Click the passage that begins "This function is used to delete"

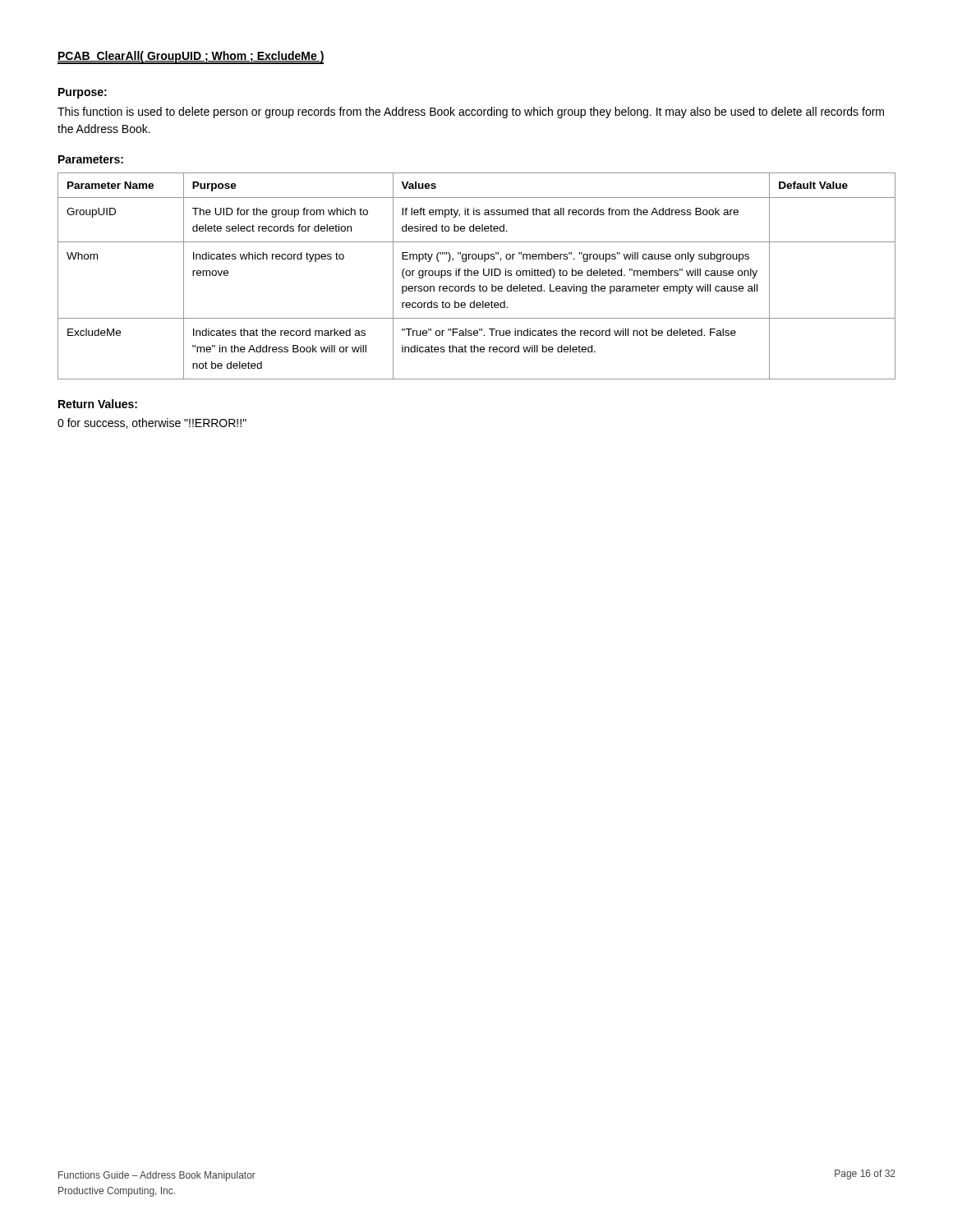pos(471,120)
